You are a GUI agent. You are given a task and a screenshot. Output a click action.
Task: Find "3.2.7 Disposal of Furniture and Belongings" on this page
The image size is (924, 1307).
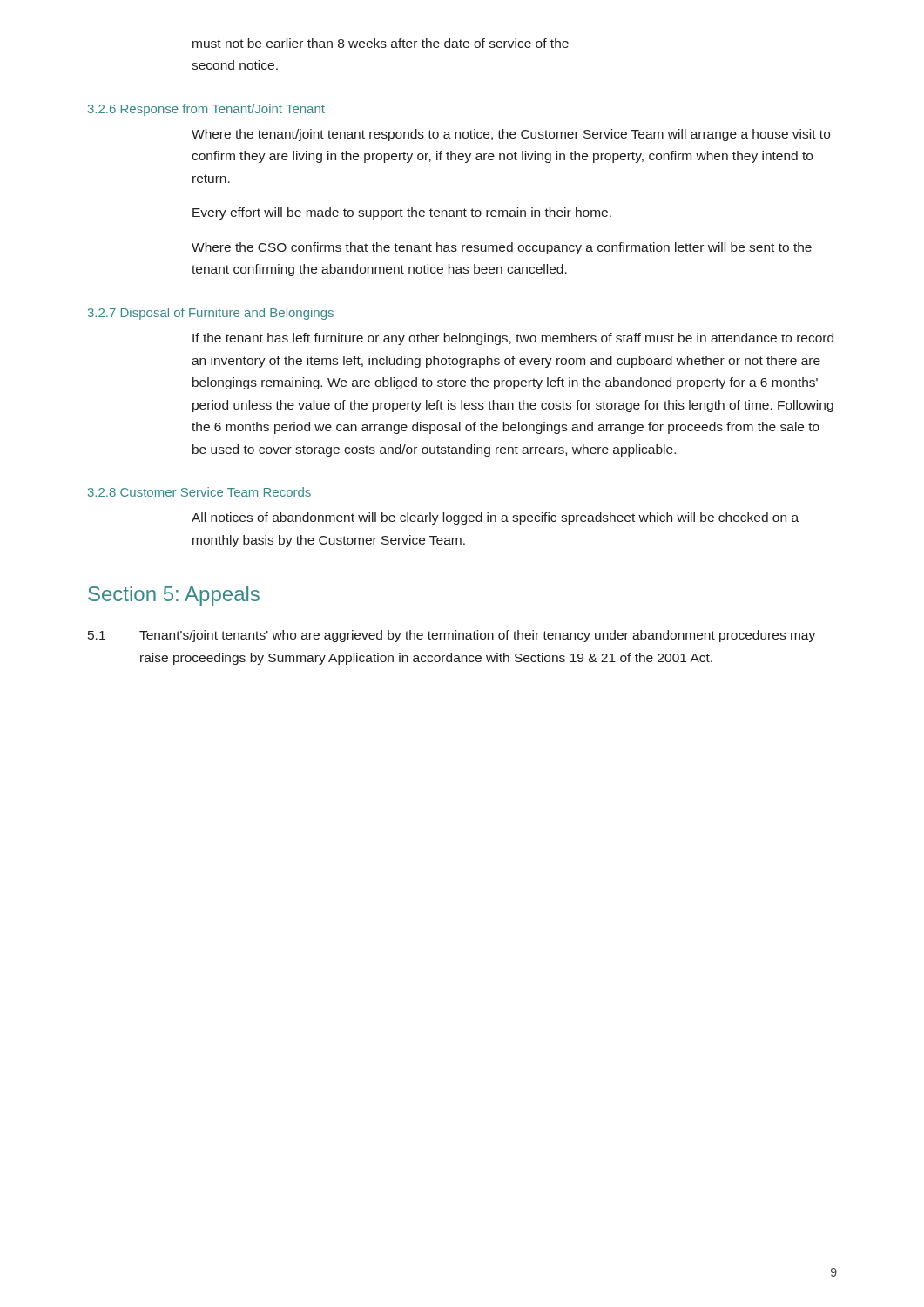point(211,312)
